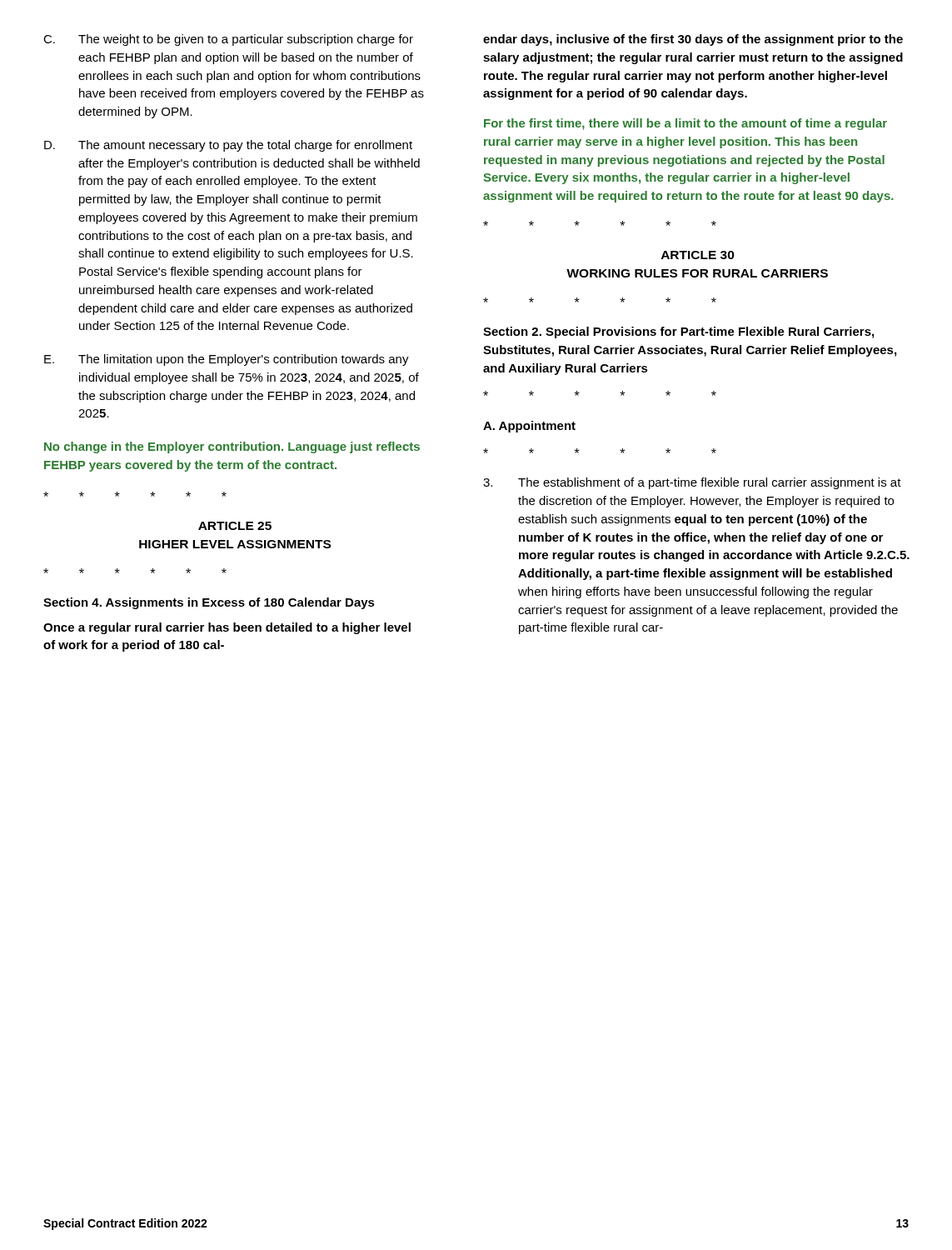The width and height of the screenshot is (952, 1250).
Task: Locate the element starting "ARTICLE 25HIGHER LEVEL ASSIGNMENTS"
Action: point(235,535)
